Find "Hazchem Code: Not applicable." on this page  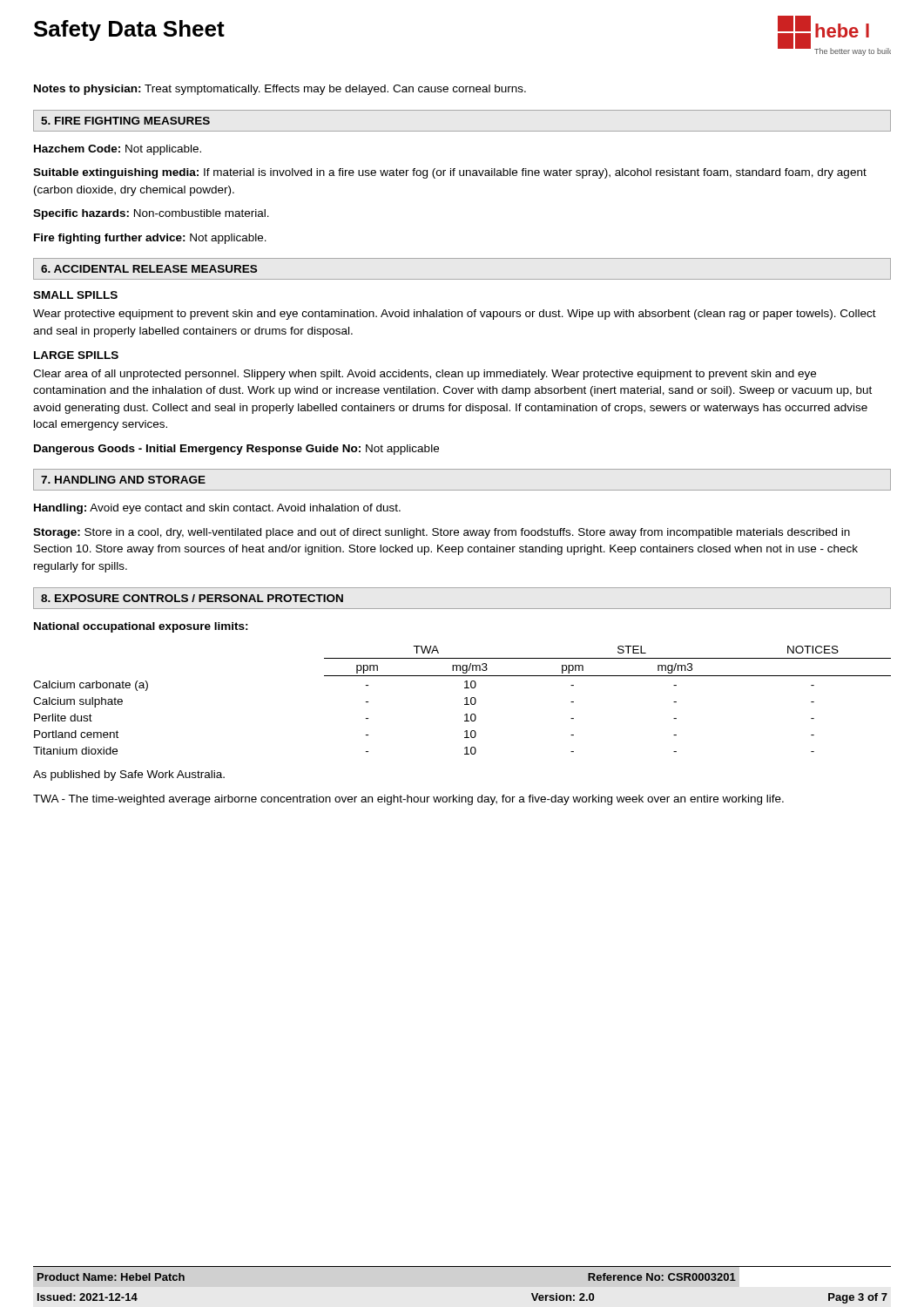click(x=118, y=148)
